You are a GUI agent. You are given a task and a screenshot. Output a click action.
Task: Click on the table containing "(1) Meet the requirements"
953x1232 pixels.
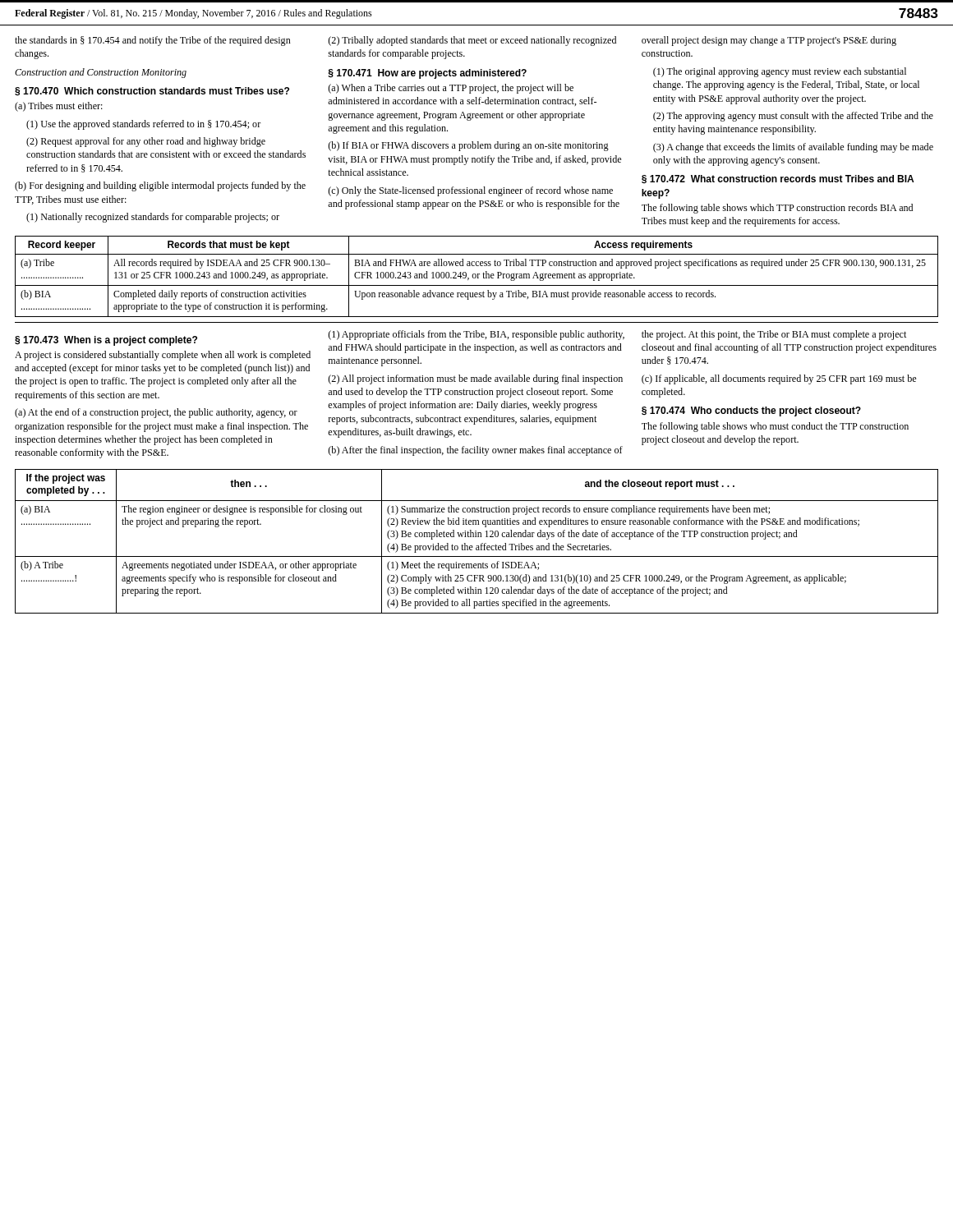pyautogui.click(x=476, y=541)
